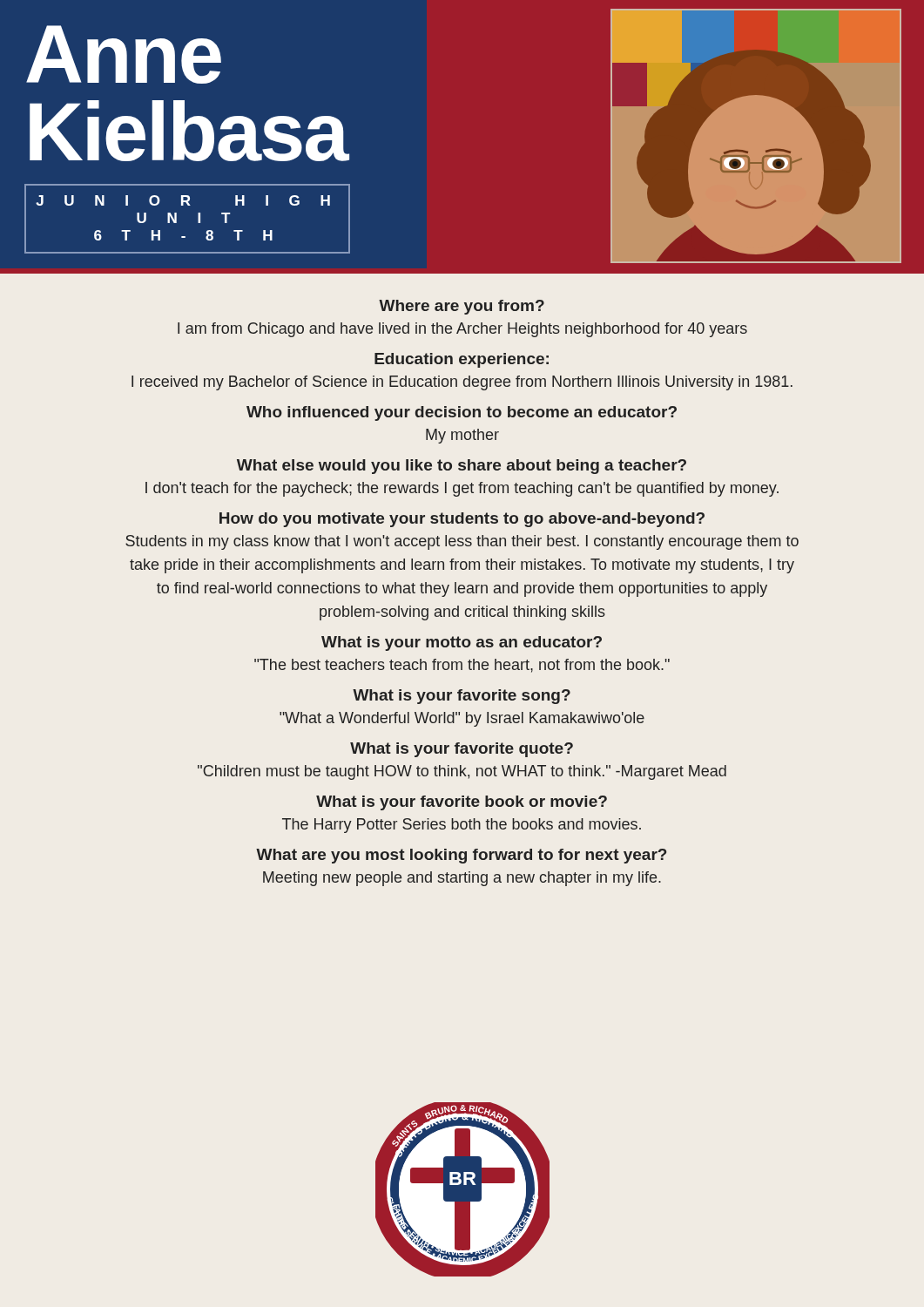This screenshot has width=924, height=1307.
Task: Find the text block that reads "How do you"
Action: 462,518
